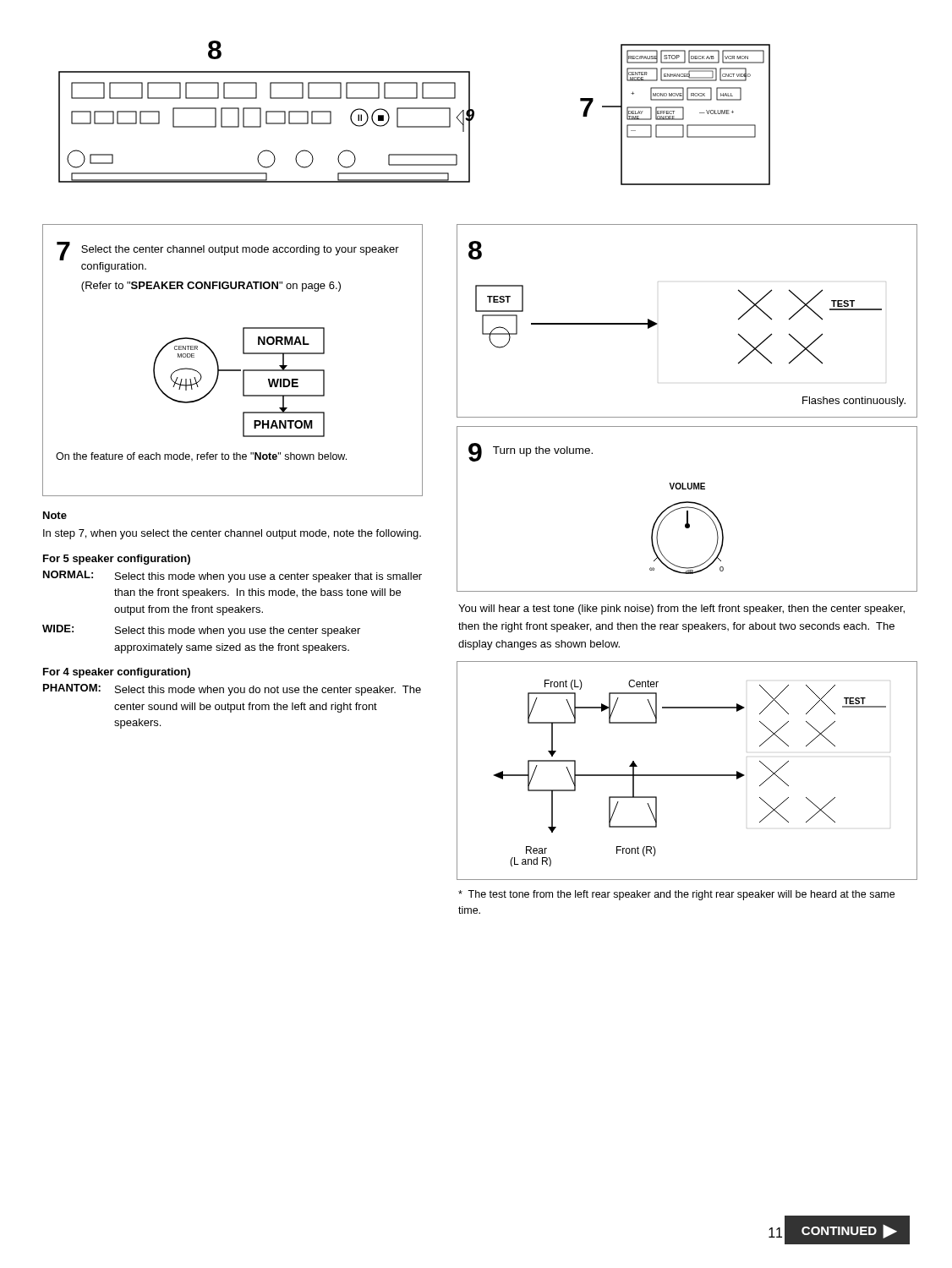952x1268 pixels.
Task: Click the passage that begins "9 Turn up the volume."
Action: coord(687,509)
